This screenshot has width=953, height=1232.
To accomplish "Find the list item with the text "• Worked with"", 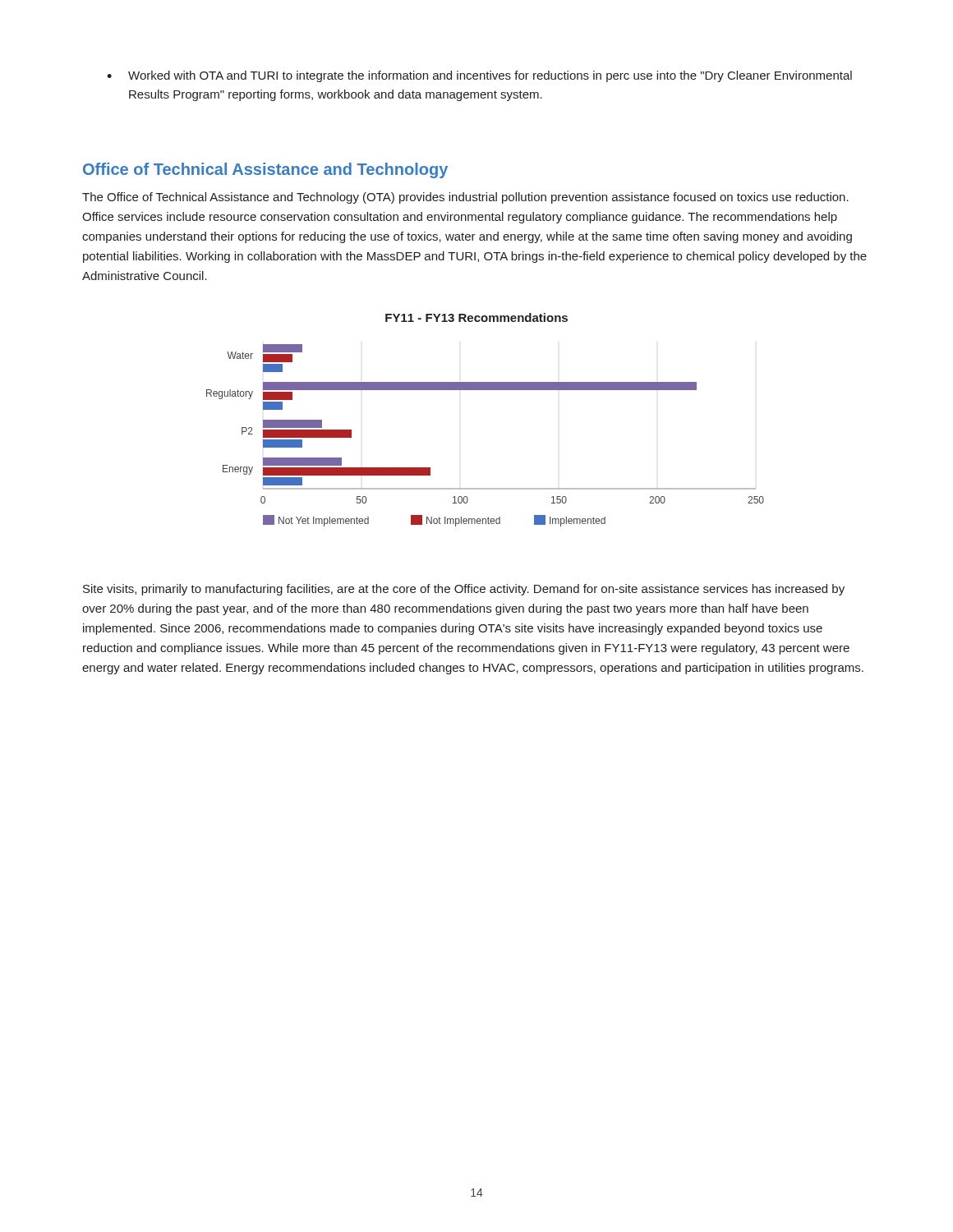I will point(489,85).
